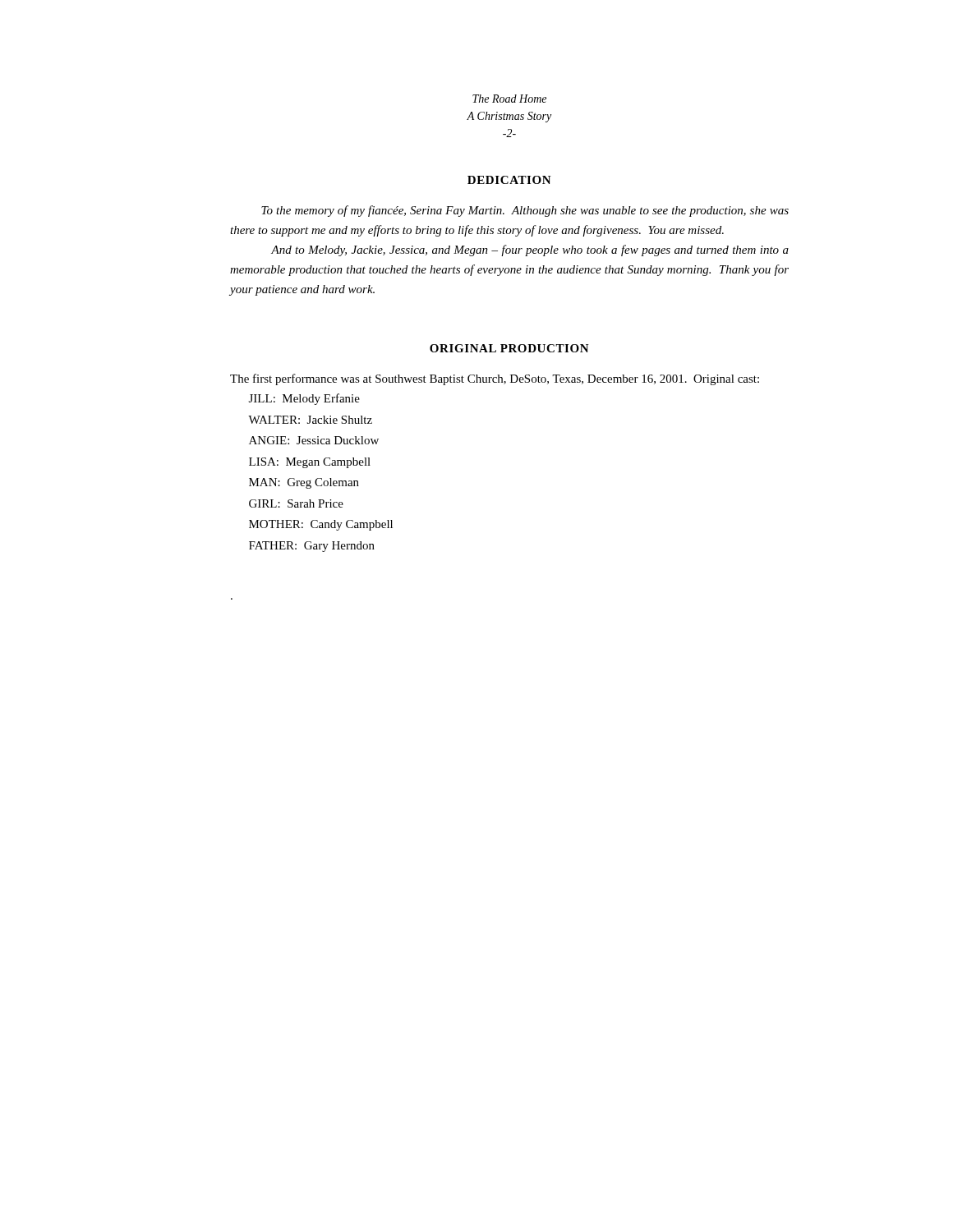Locate the passage starting "To the memory of"
This screenshot has height=1232, width=953.
point(509,250)
